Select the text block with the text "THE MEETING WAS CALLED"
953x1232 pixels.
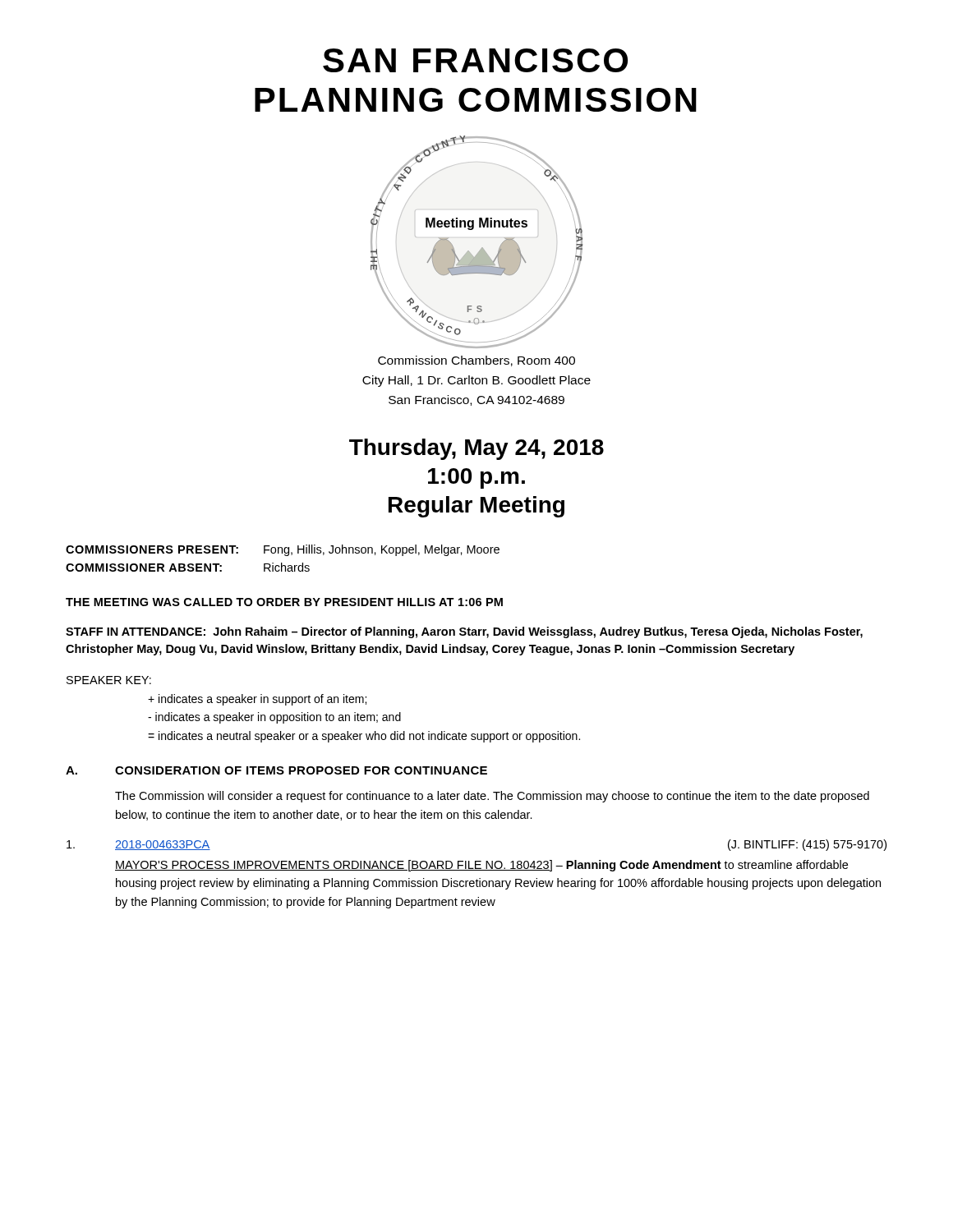tap(285, 602)
